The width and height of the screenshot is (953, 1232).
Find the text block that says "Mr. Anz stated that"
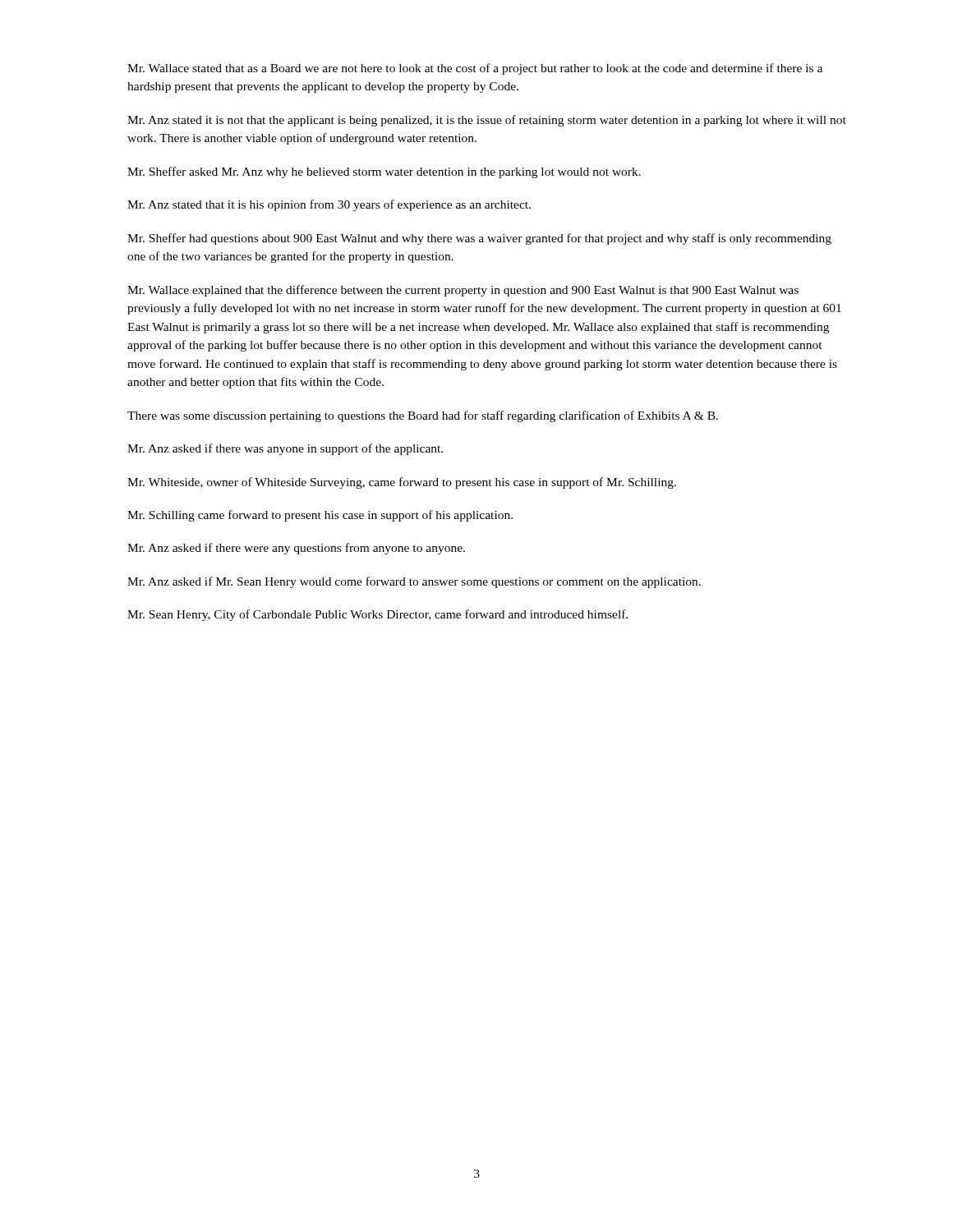[x=329, y=204]
